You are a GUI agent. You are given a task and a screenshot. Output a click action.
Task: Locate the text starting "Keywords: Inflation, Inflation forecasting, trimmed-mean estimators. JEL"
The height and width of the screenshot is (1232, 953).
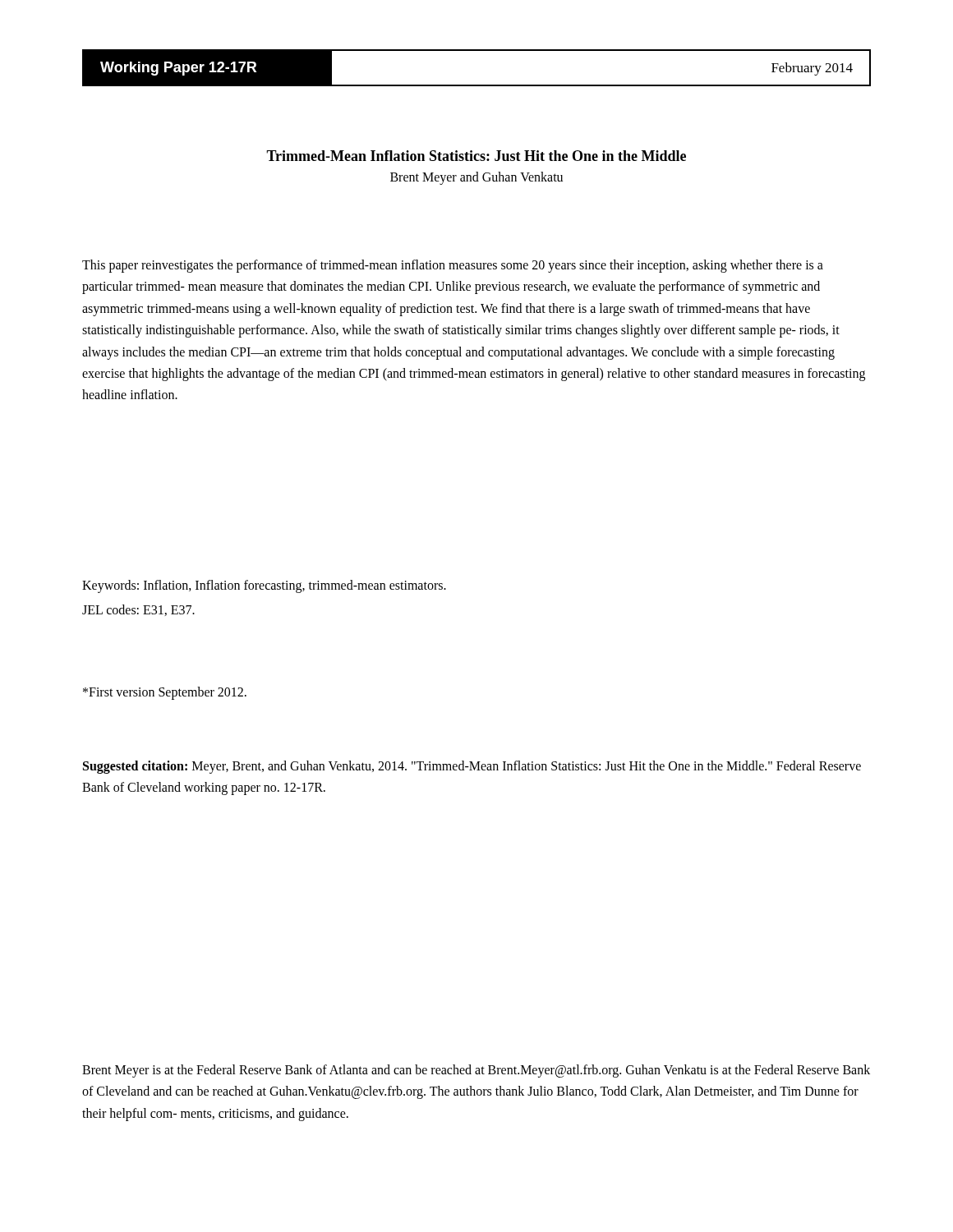[x=264, y=586]
